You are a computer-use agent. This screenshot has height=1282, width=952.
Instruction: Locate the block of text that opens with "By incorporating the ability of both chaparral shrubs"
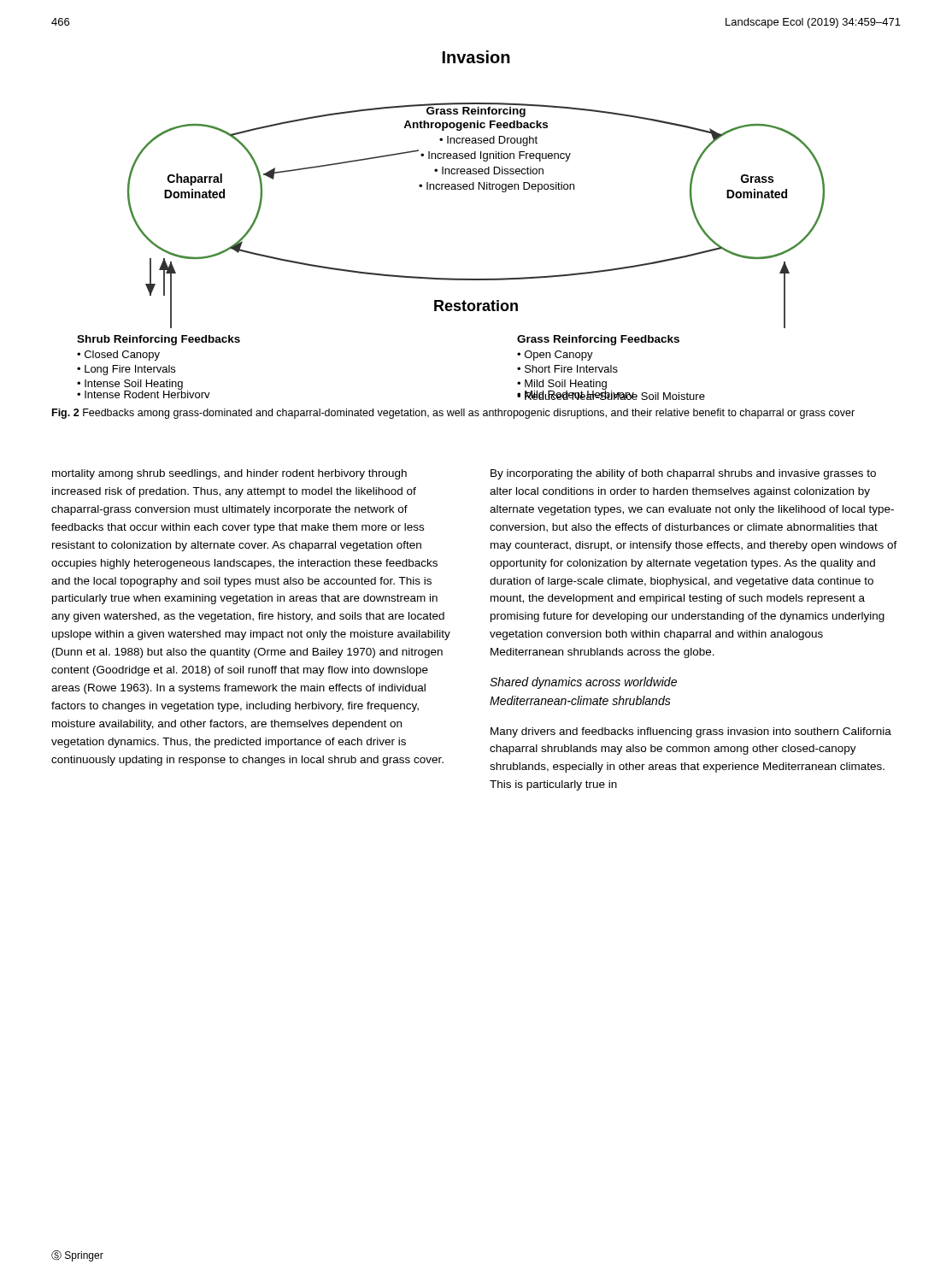(x=695, y=563)
